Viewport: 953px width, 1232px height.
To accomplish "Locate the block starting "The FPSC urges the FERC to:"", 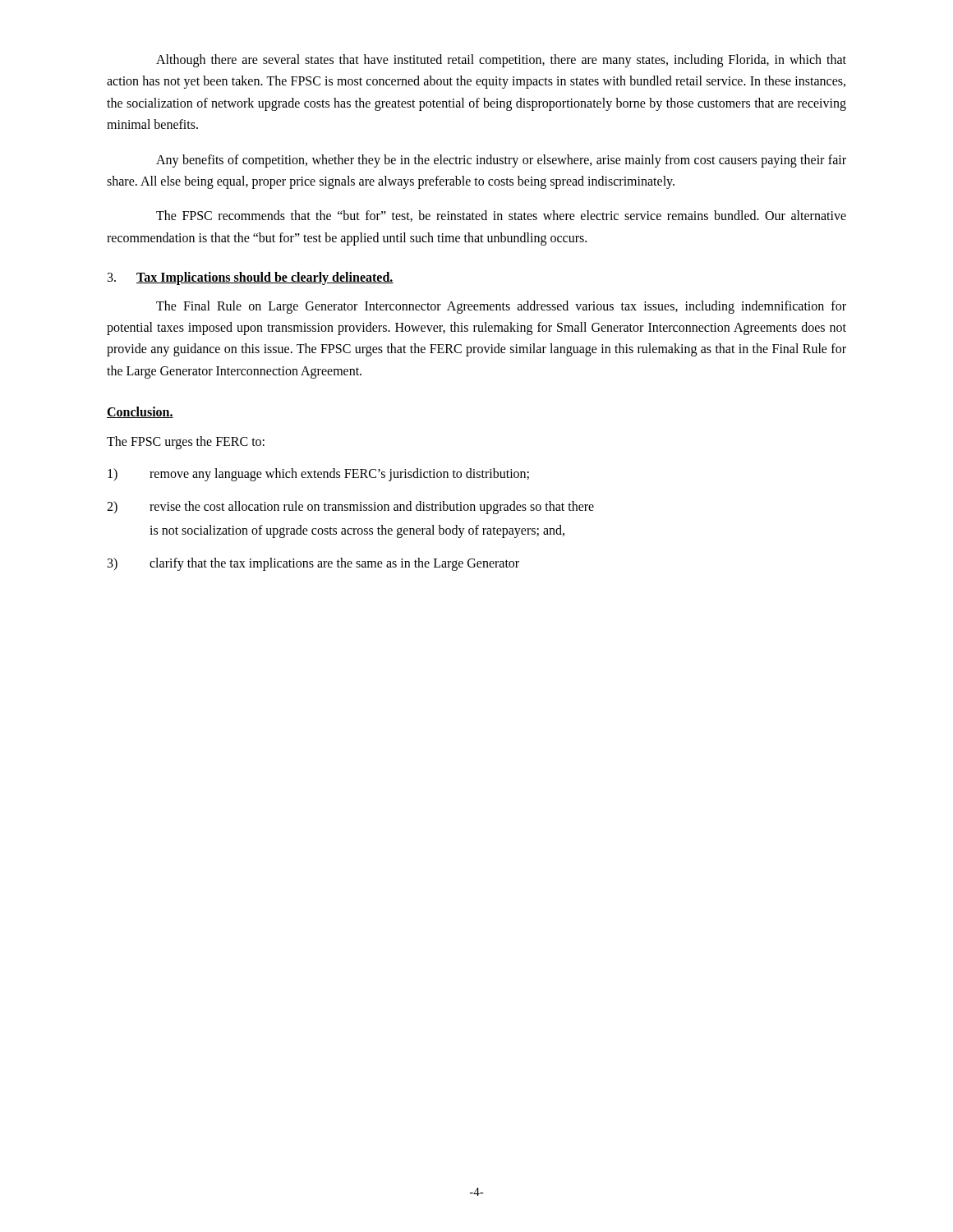I will (186, 443).
